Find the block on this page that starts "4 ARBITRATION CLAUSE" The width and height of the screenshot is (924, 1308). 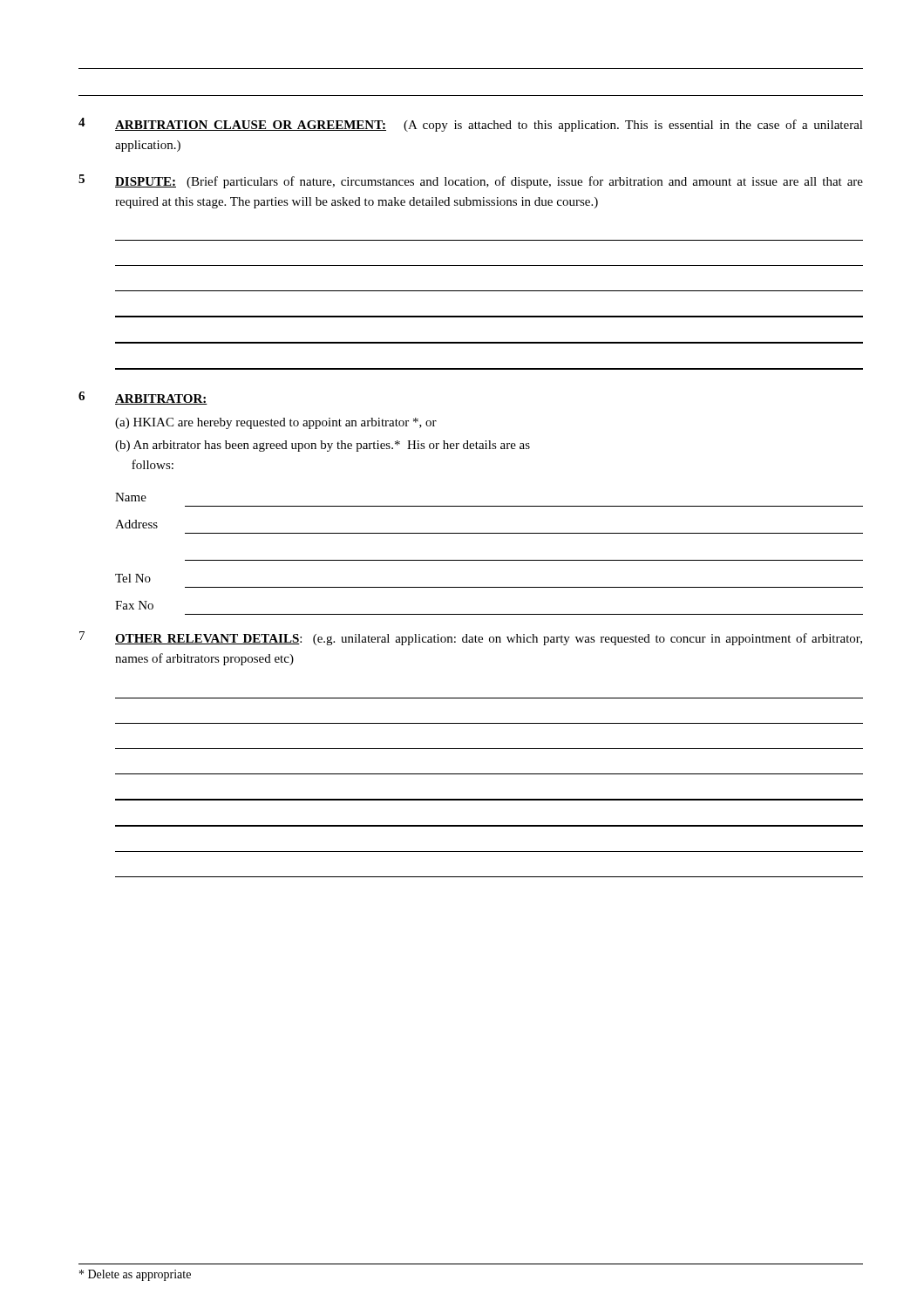[x=471, y=135]
